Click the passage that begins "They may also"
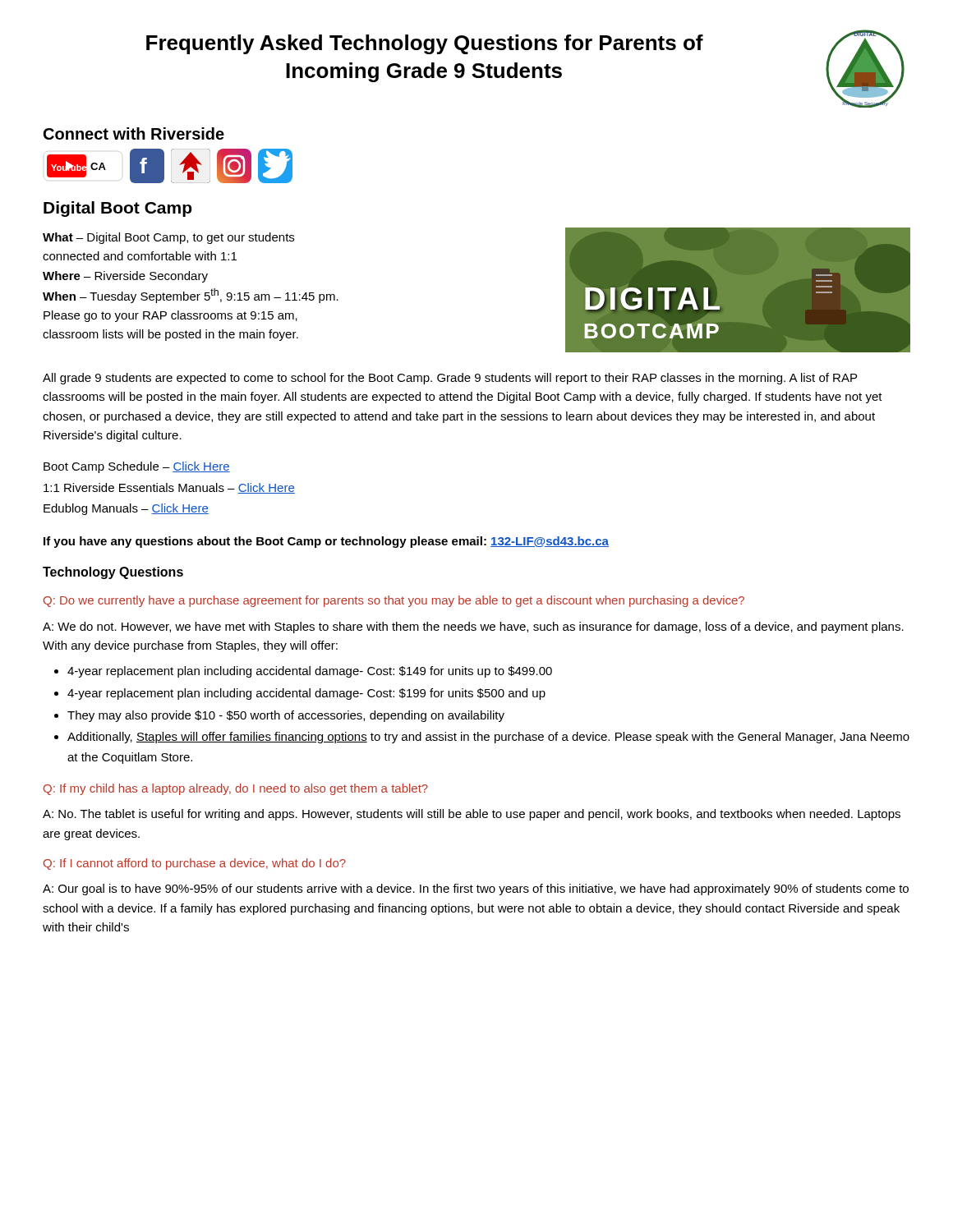 (286, 715)
